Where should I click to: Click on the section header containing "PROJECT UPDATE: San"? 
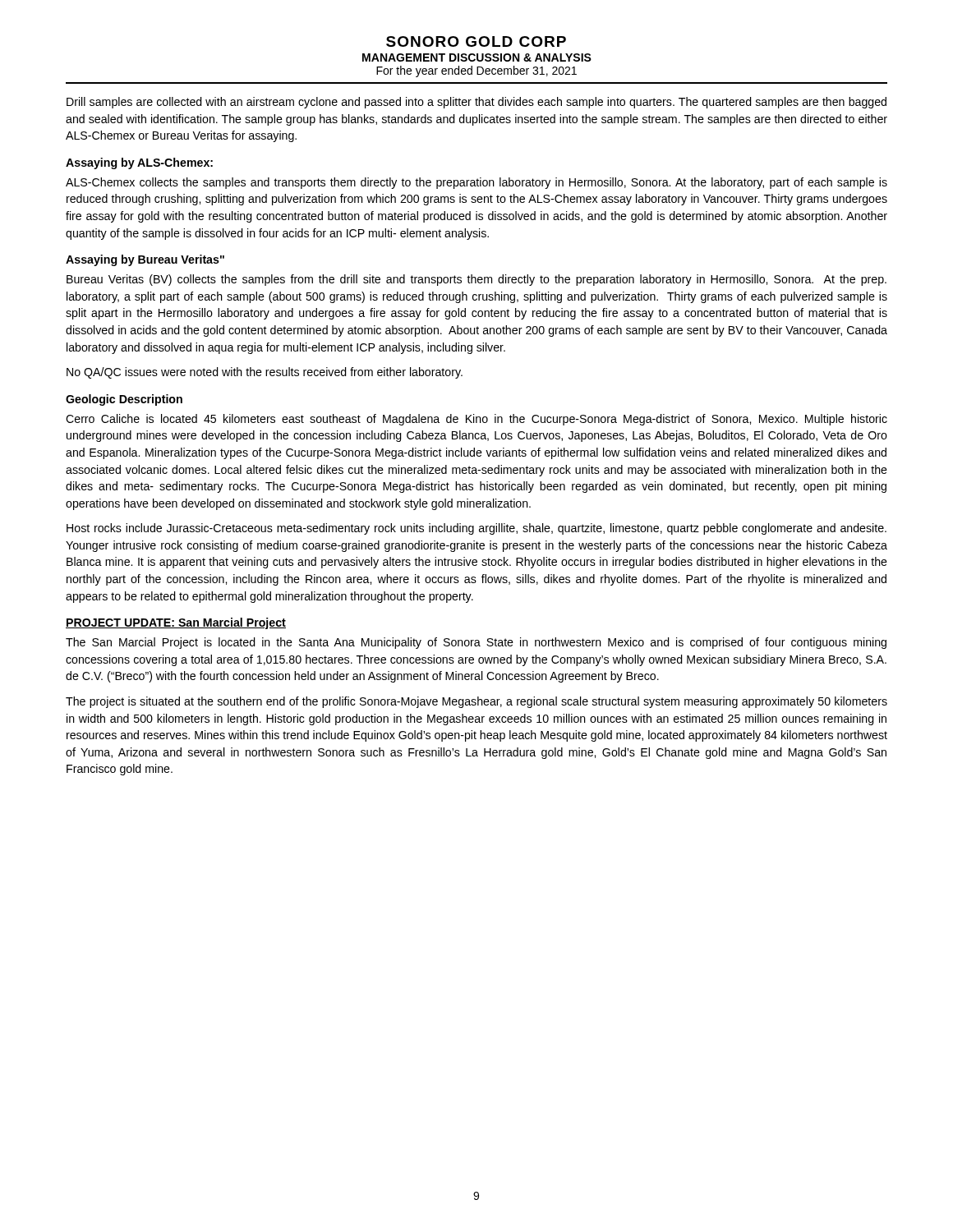(x=176, y=623)
